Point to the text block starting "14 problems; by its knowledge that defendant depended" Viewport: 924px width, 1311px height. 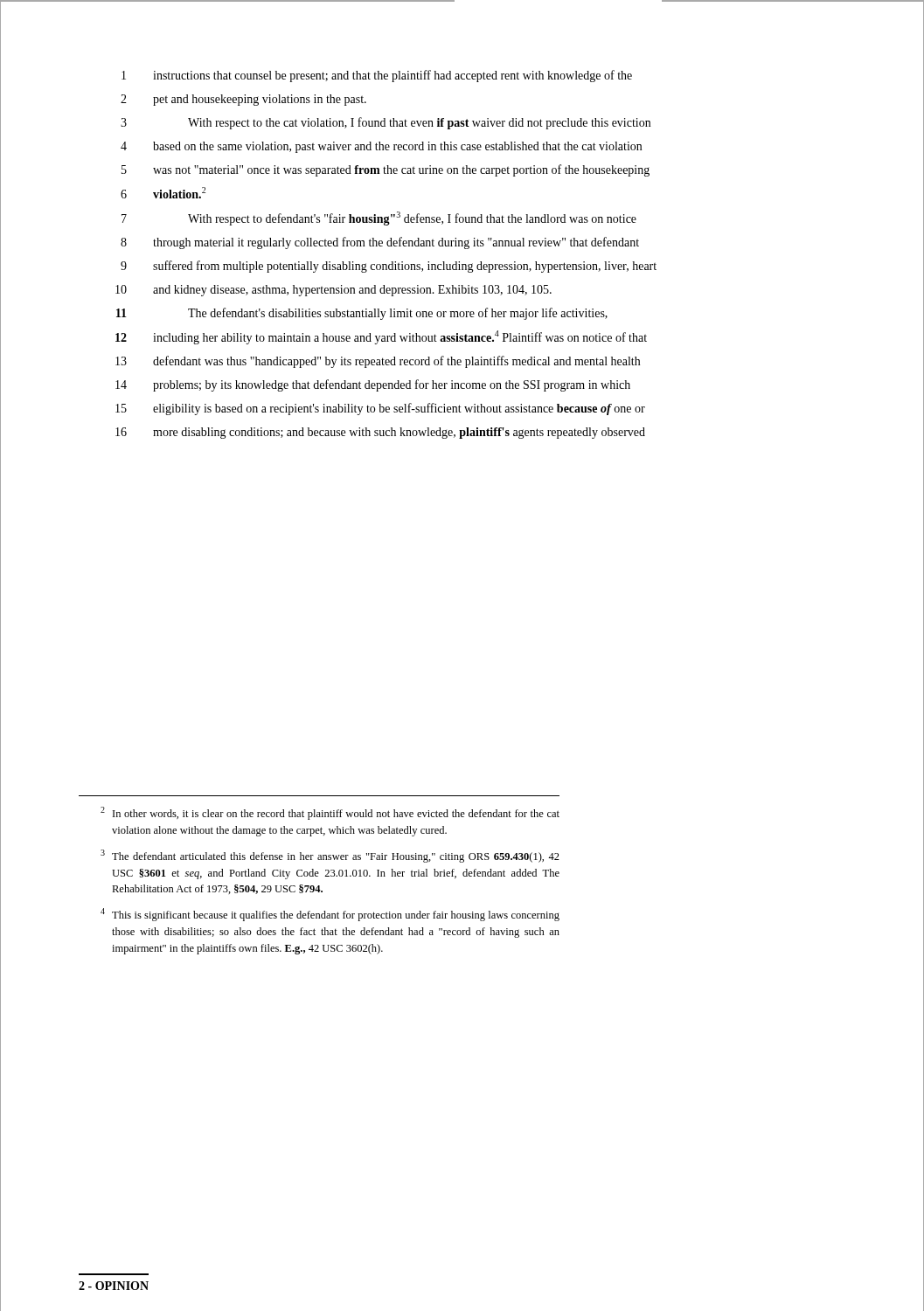point(463,385)
